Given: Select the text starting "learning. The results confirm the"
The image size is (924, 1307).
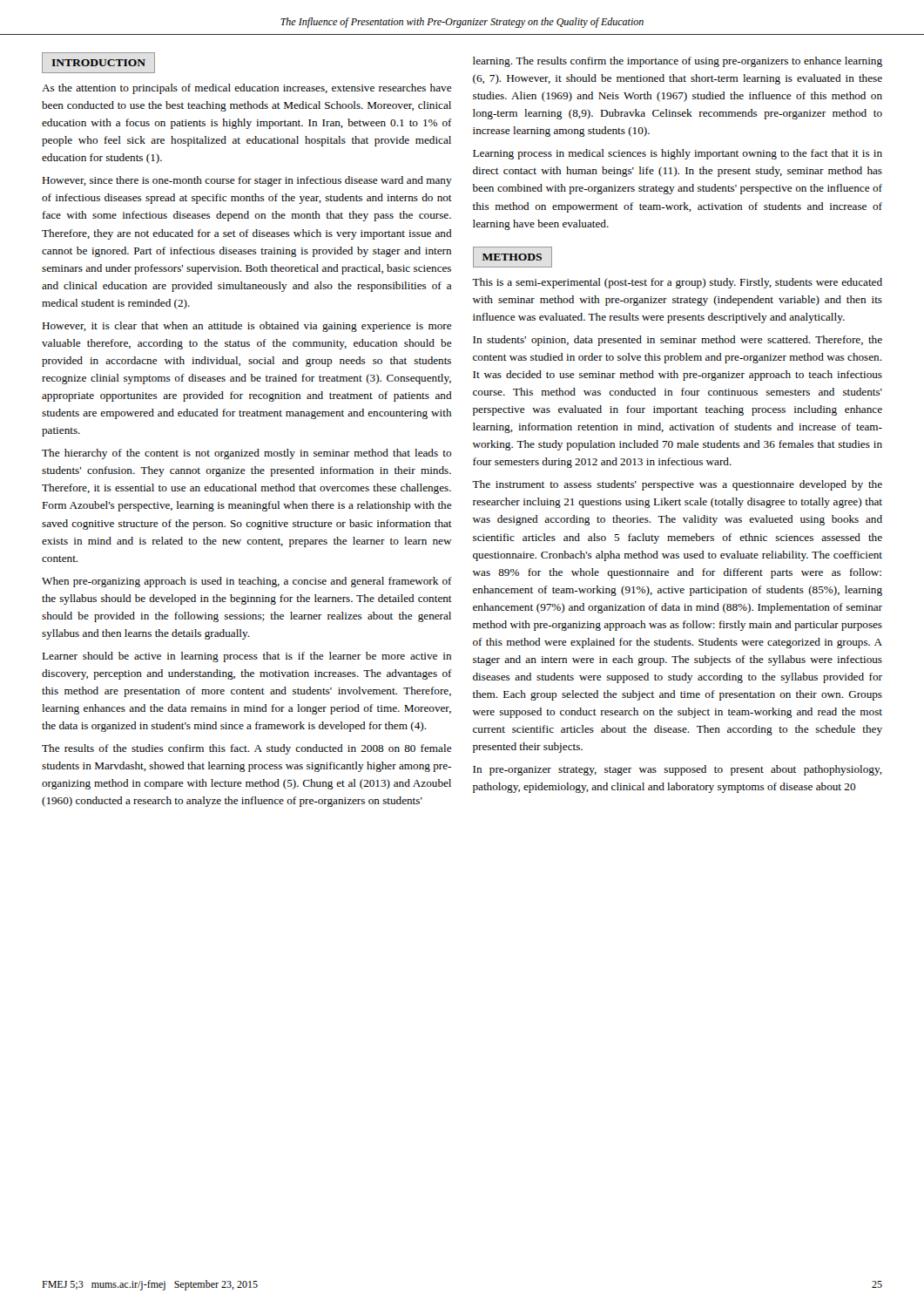Looking at the screenshot, I should click(677, 95).
